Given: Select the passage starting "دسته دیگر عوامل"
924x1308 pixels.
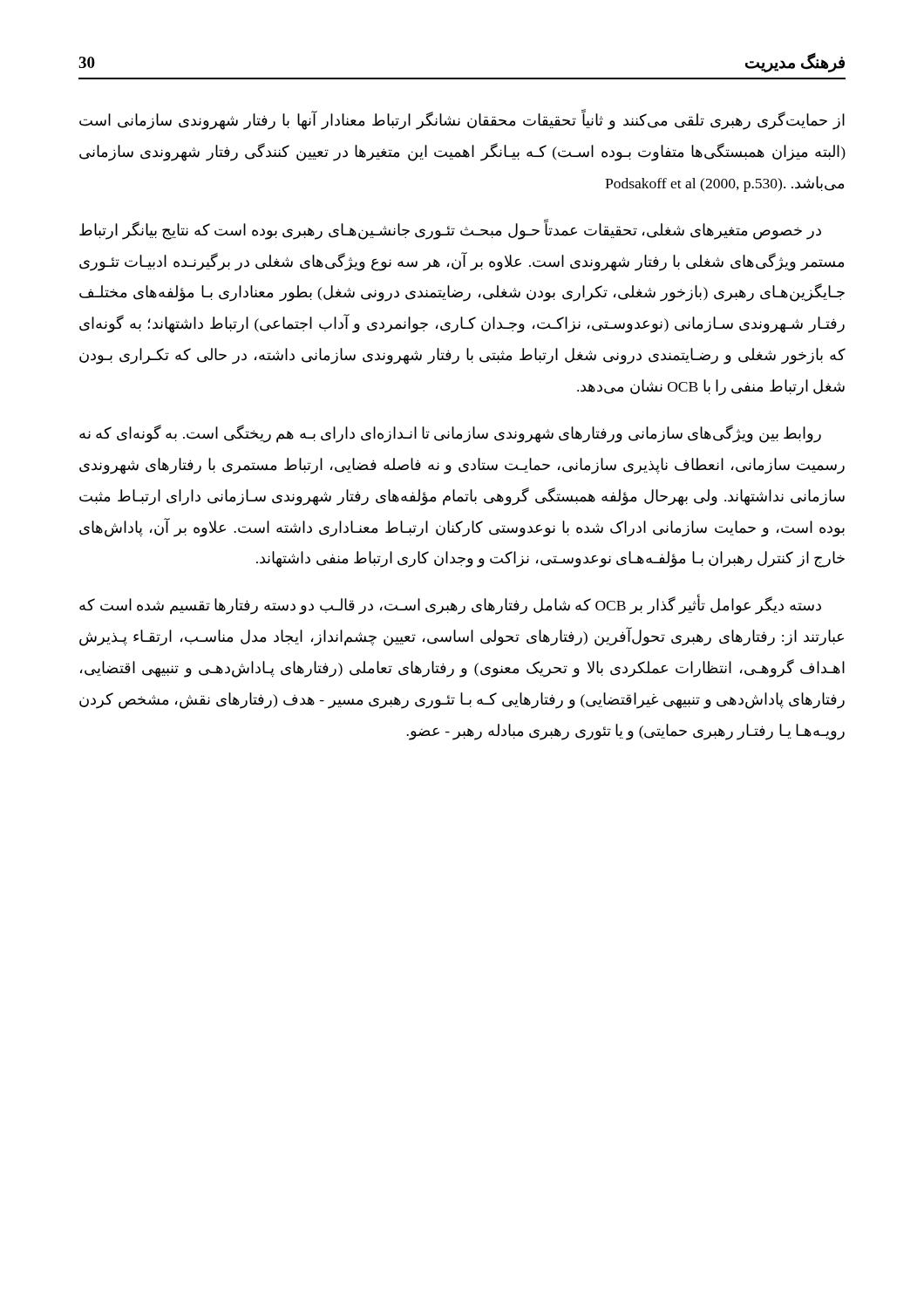Looking at the screenshot, I should pyautogui.click(x=462, y=668).
